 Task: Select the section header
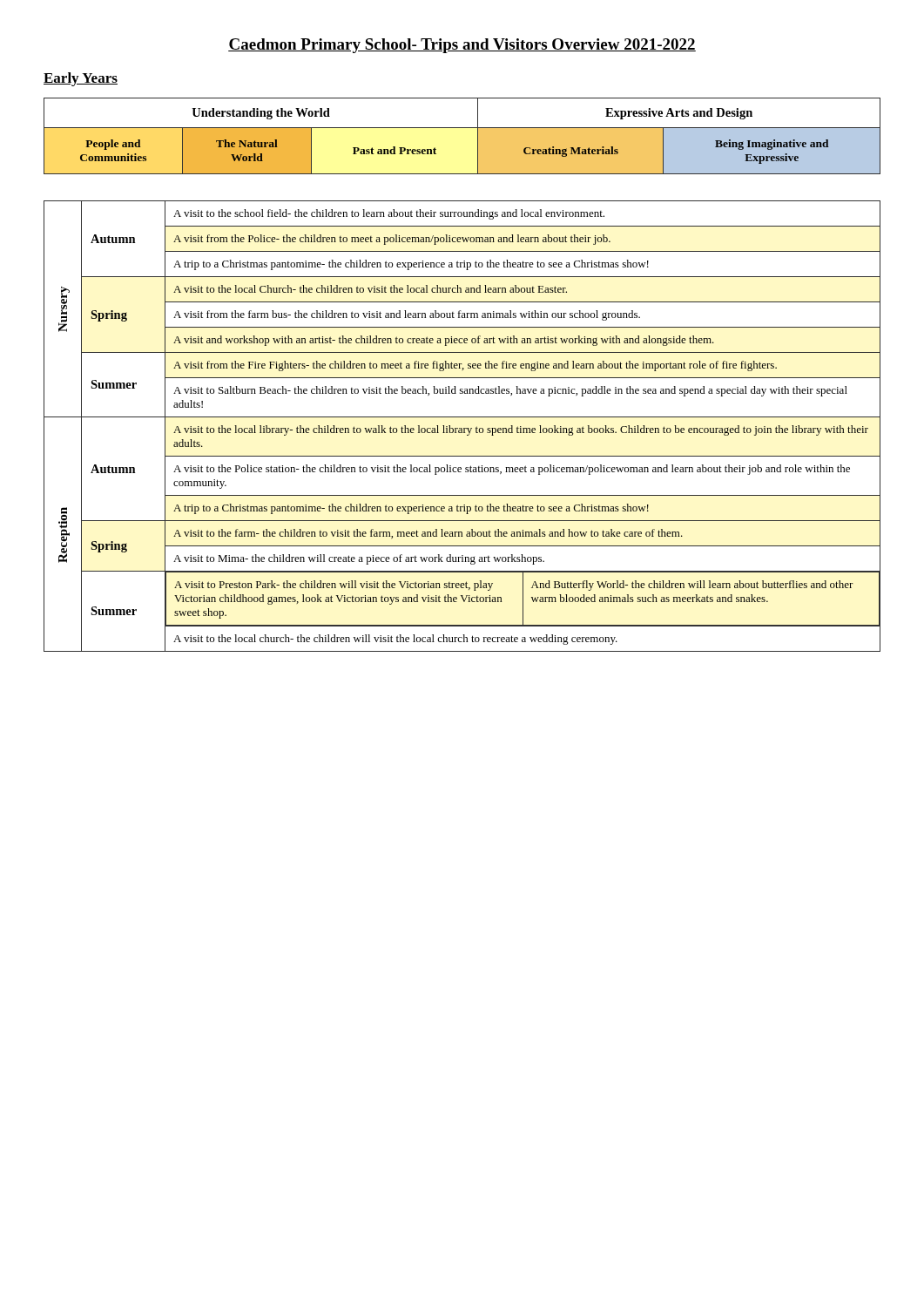80,78
